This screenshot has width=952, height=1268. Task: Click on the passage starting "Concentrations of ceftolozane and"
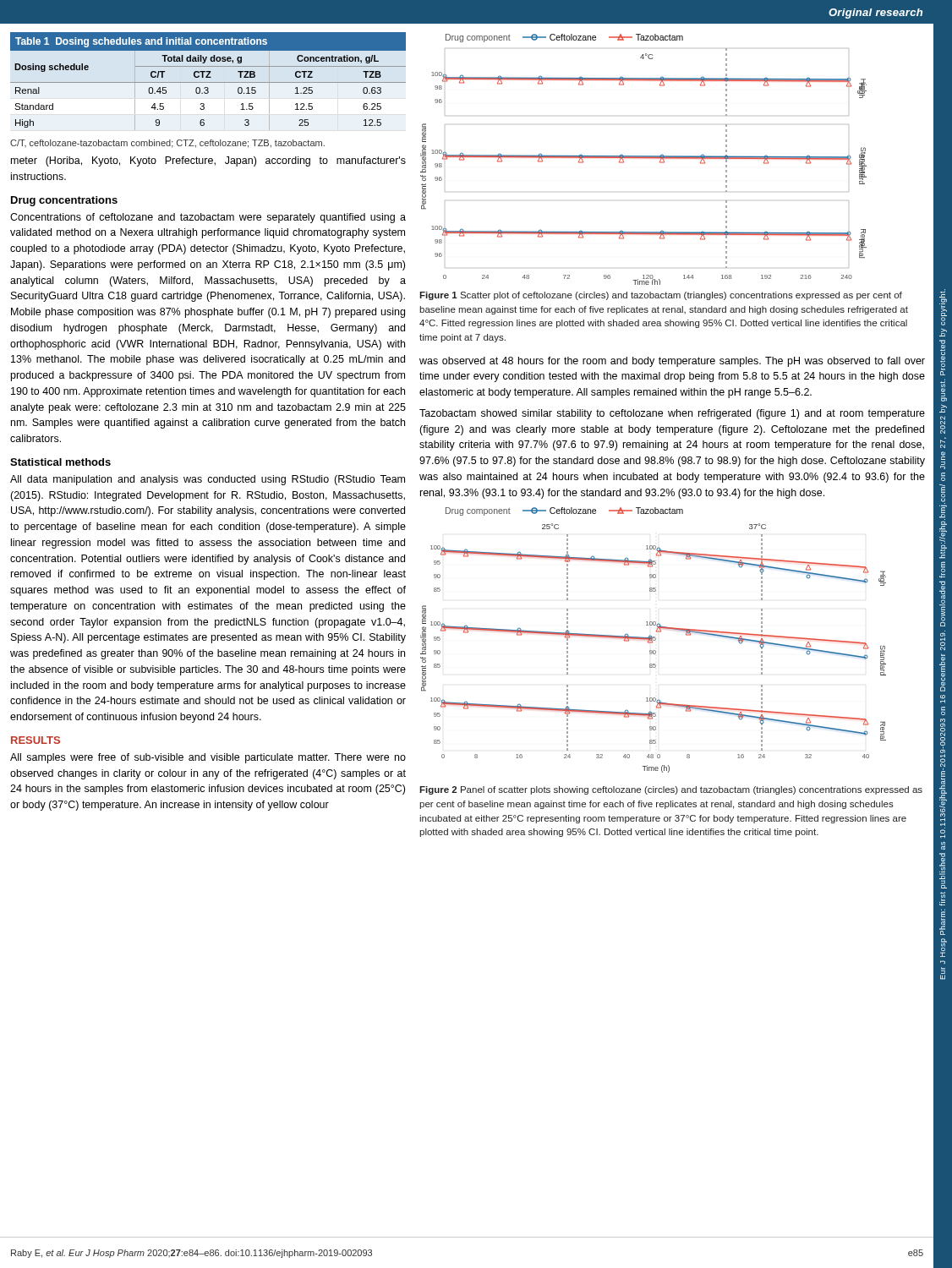click(208, 328)
